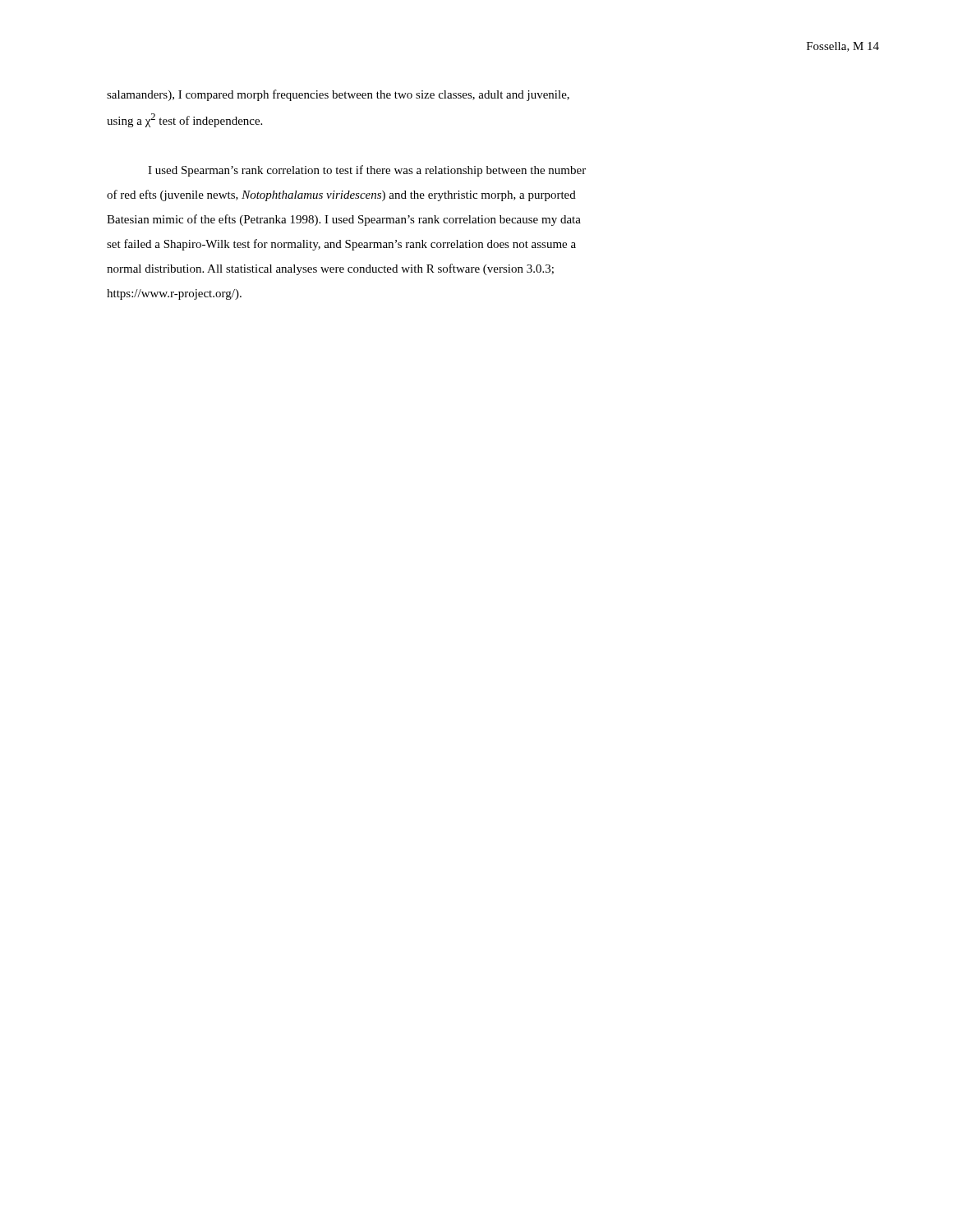Navigate to the block starting "of red efts (juvenile newts, Notophthalamus"
This screenshot has height=1232, width=953.
click(341, 195)
